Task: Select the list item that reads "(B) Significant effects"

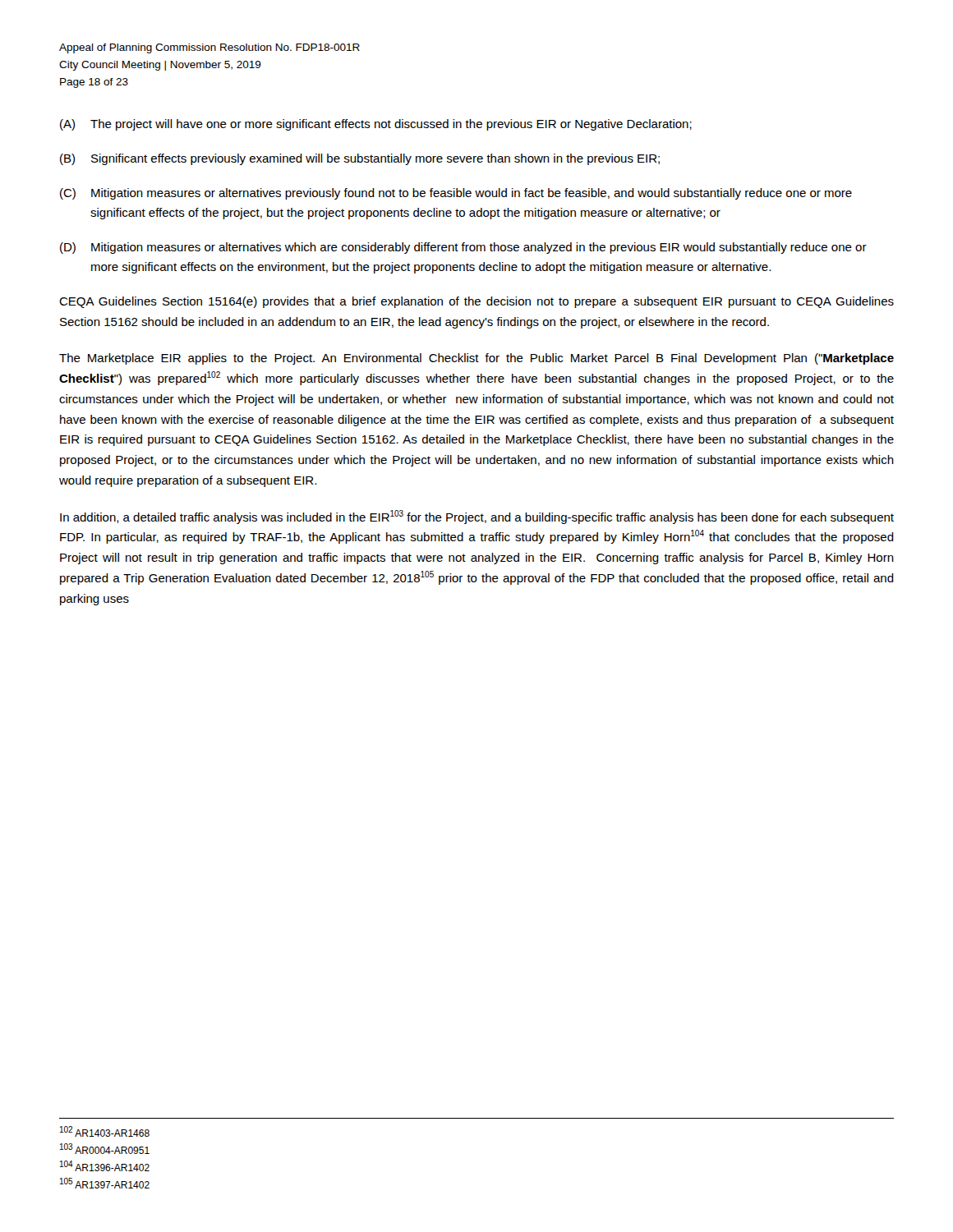Action: click(476, 158)
